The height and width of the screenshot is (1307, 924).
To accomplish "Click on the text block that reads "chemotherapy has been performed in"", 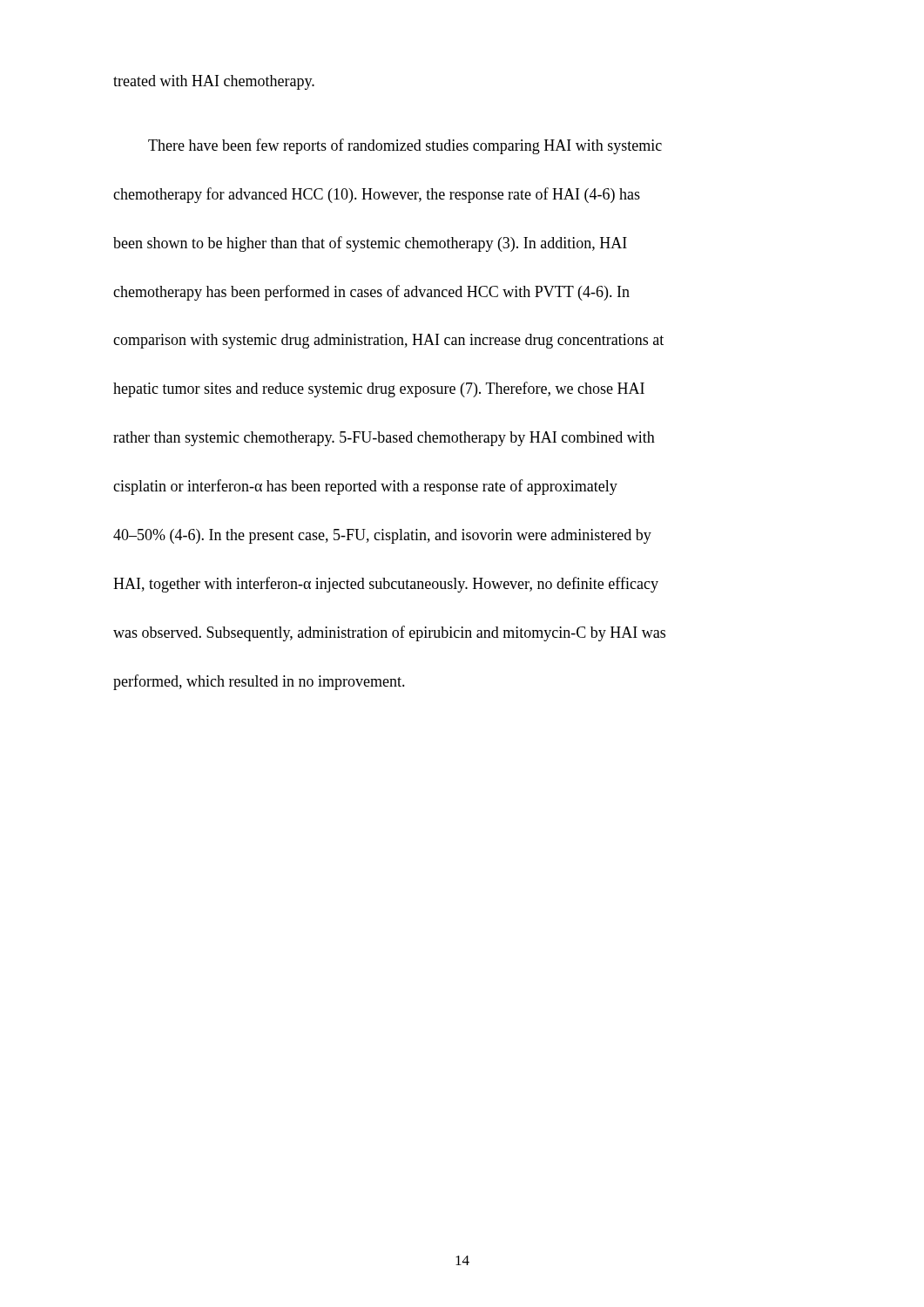I will pos(371,292).
